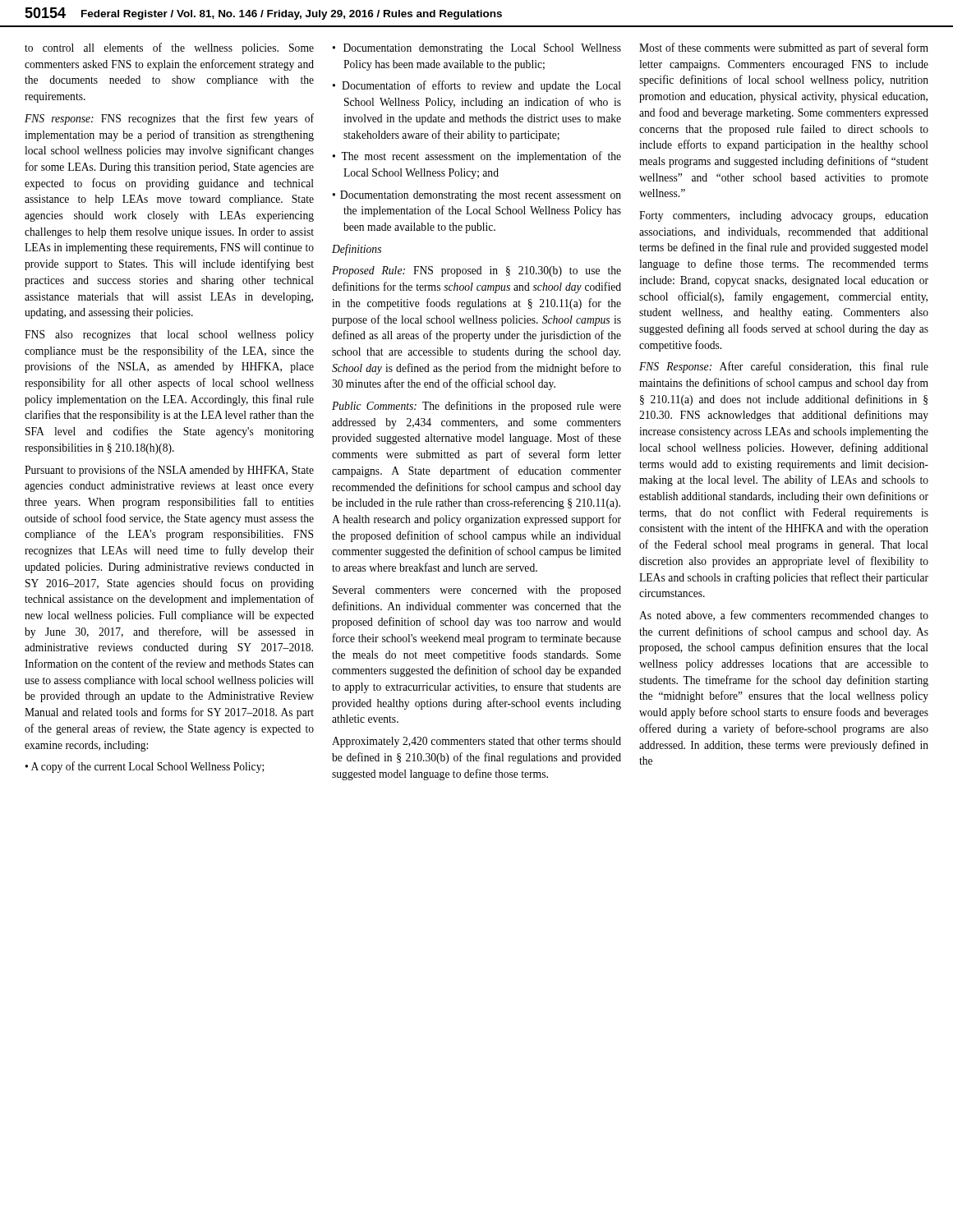
Task: Select the text block that reads "Forty commenters, including advocacy"
Action: 784,281
